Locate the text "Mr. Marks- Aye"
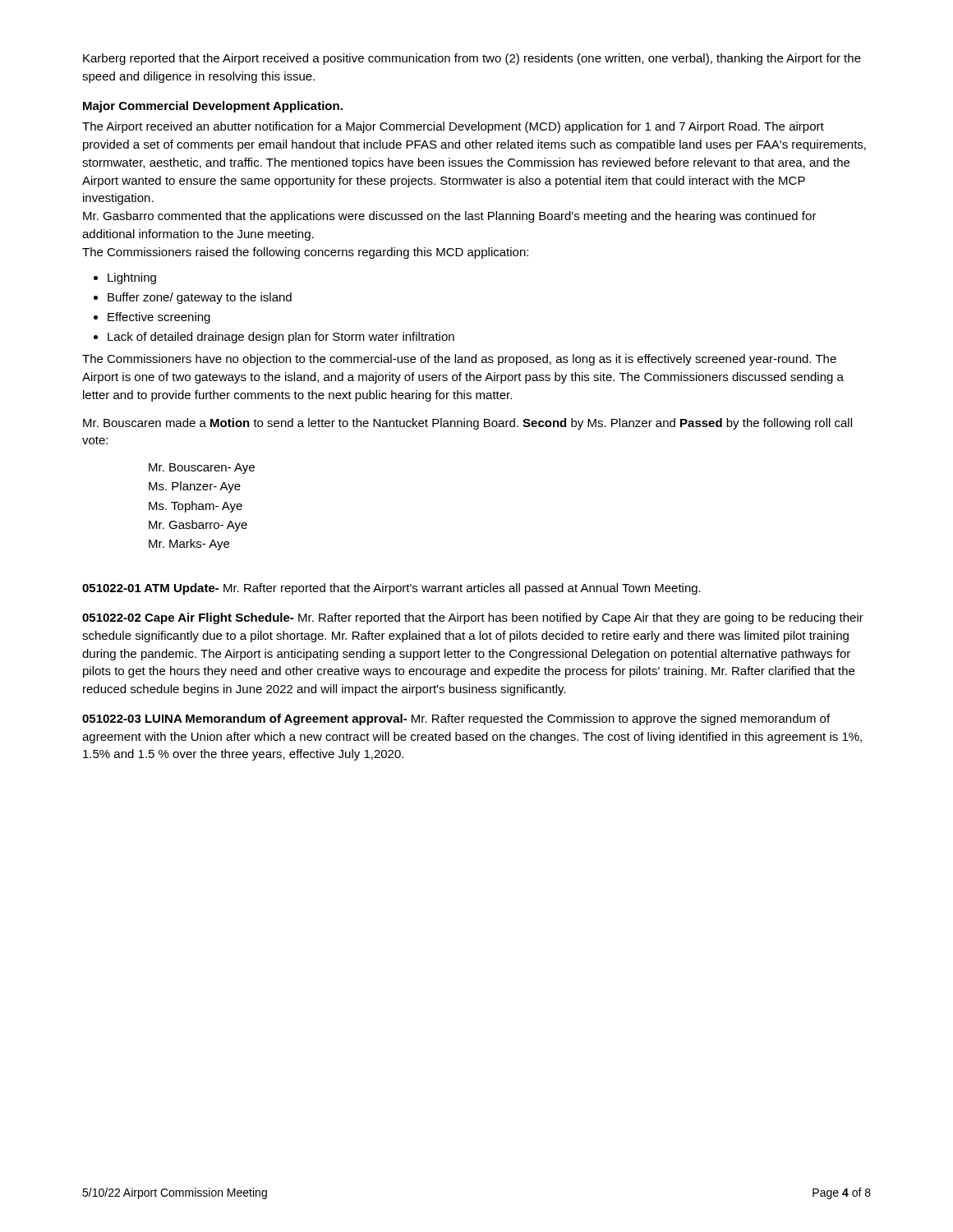Viewport: 953px width, 1232px height. point(189,543)
